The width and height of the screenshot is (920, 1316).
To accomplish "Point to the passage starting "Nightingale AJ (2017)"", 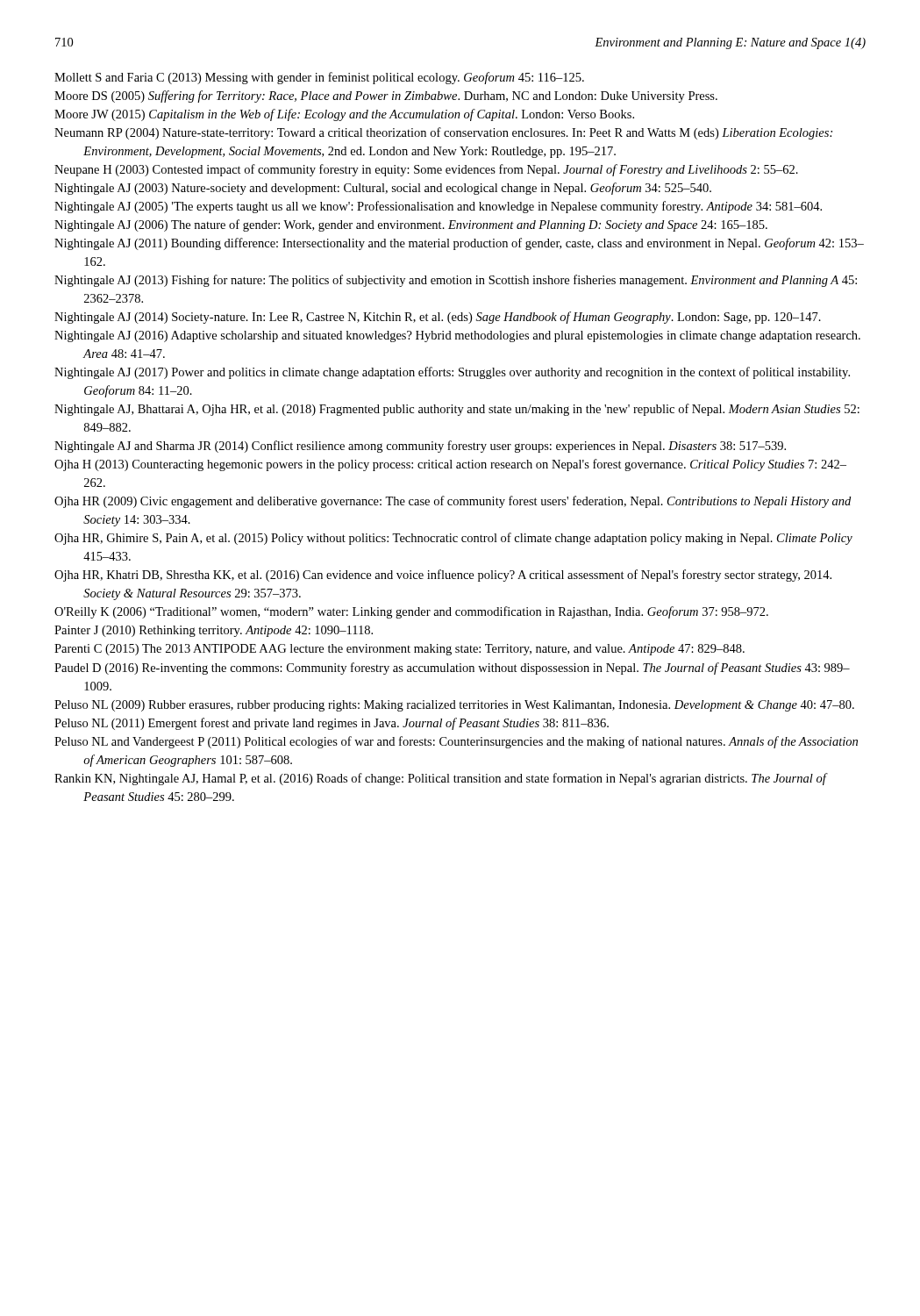I will (x=453, y=381).
